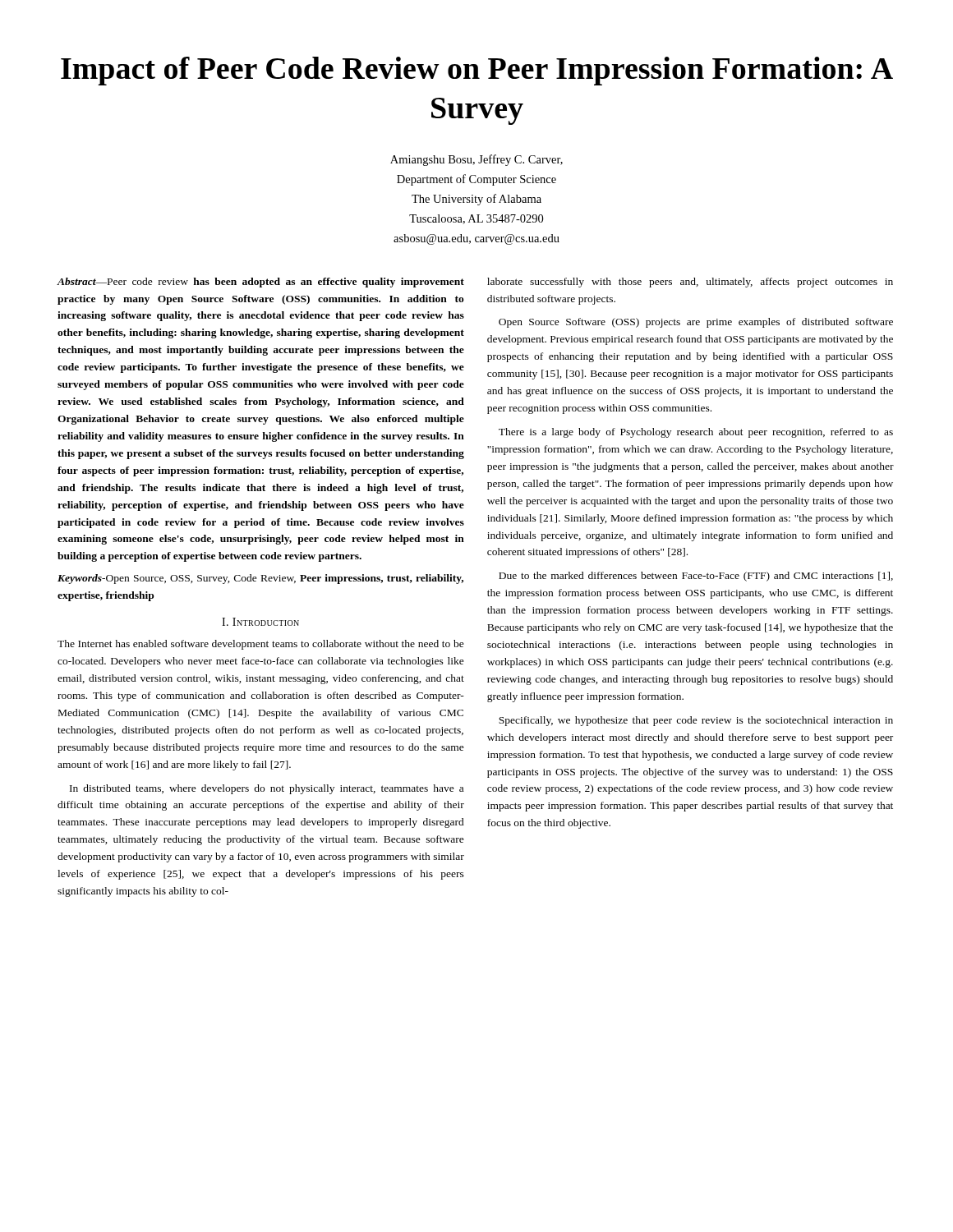This screenshot has width=953, height=1232.
Task: Select the text block with the text "Amiangshu Bosu, Jeffrey C."
Action: (476, 199)
